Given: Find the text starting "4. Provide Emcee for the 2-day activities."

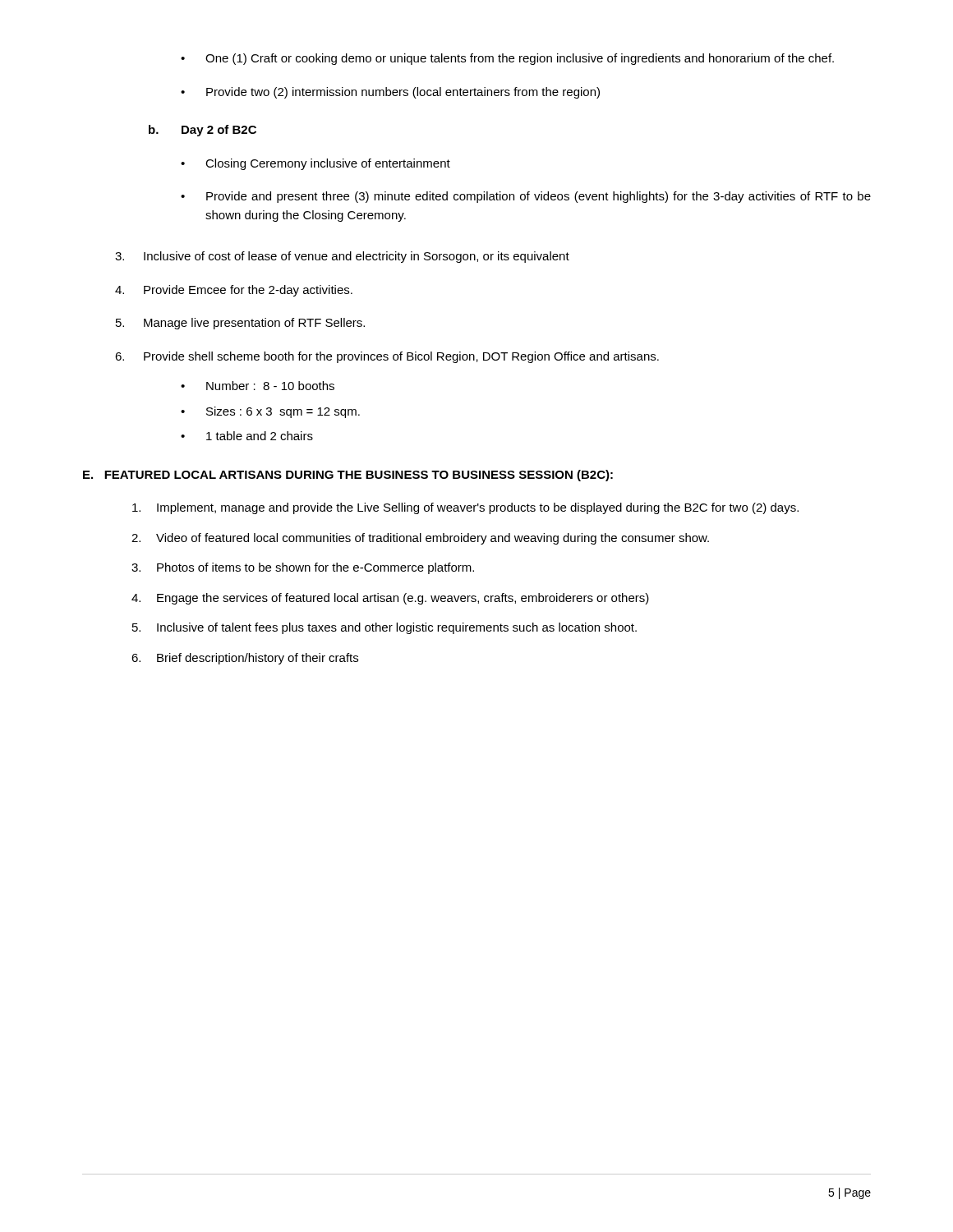Looking at the screenshot, I should pos(234,291).
